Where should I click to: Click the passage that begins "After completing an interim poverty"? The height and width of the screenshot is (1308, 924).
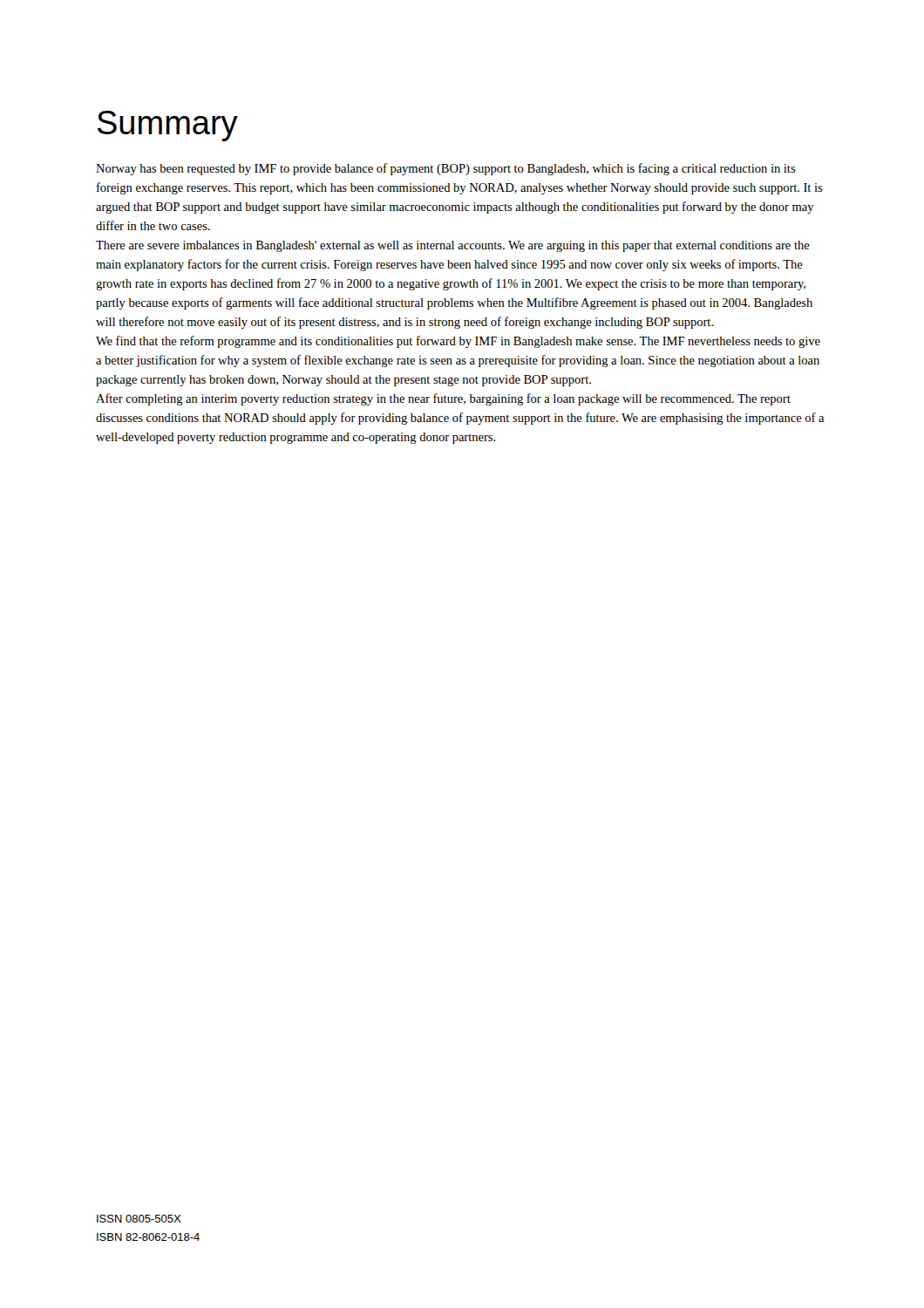pyautogui.click(x=462, y=418)
